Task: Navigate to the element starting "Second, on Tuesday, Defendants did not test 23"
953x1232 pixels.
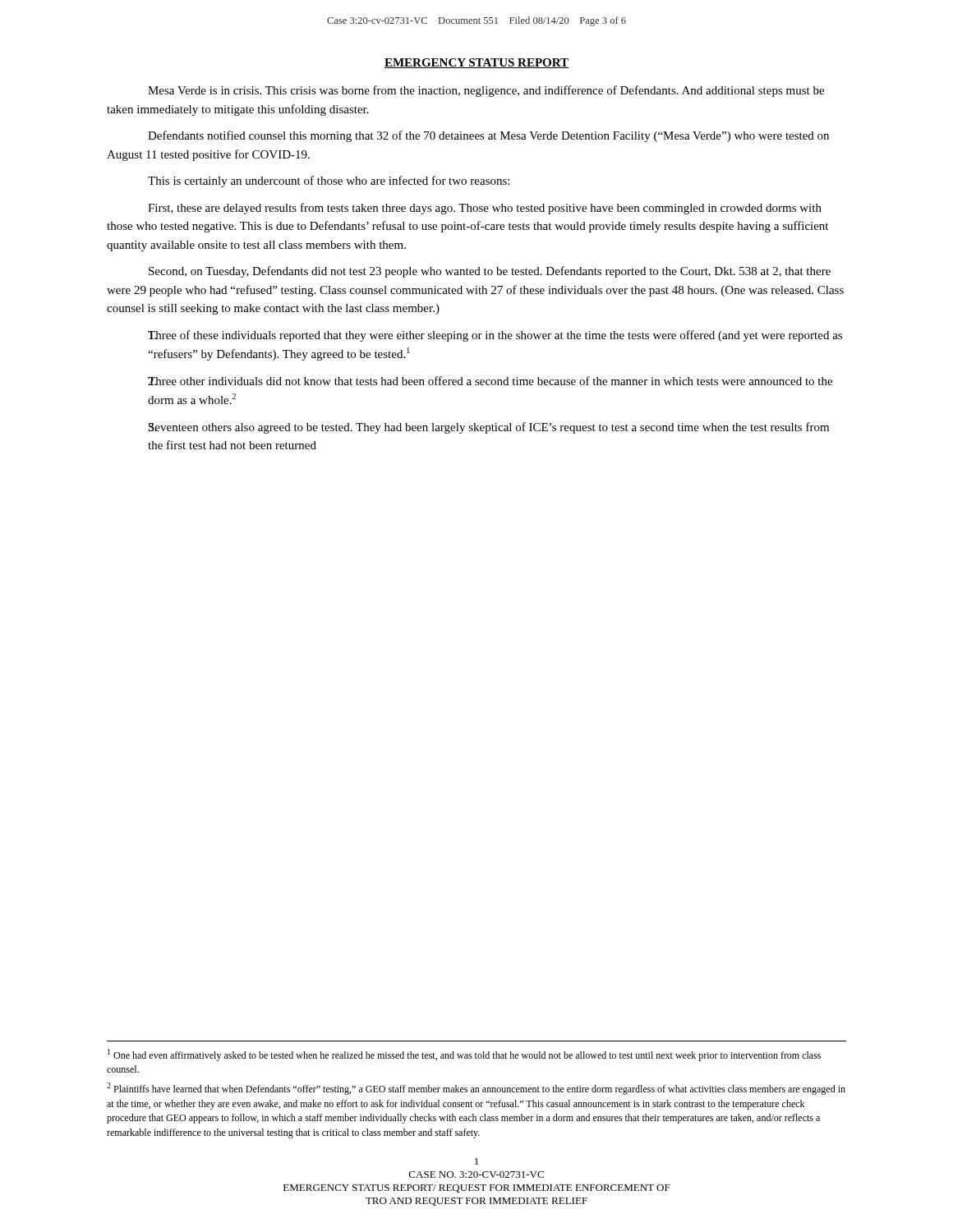Action: pyautogui.click(x=476, y=290)
